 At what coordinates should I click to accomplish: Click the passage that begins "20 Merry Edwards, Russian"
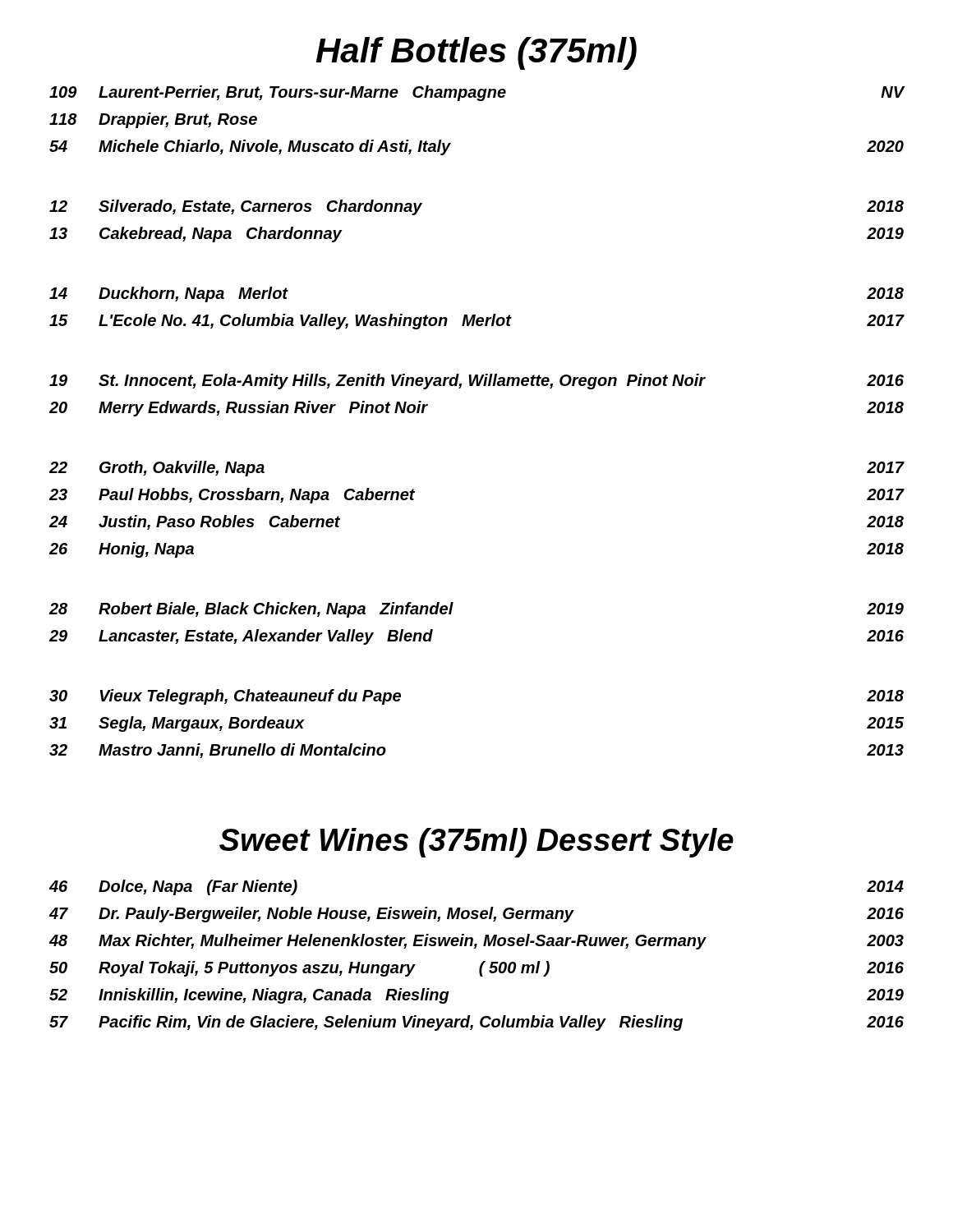pos(252,409)
